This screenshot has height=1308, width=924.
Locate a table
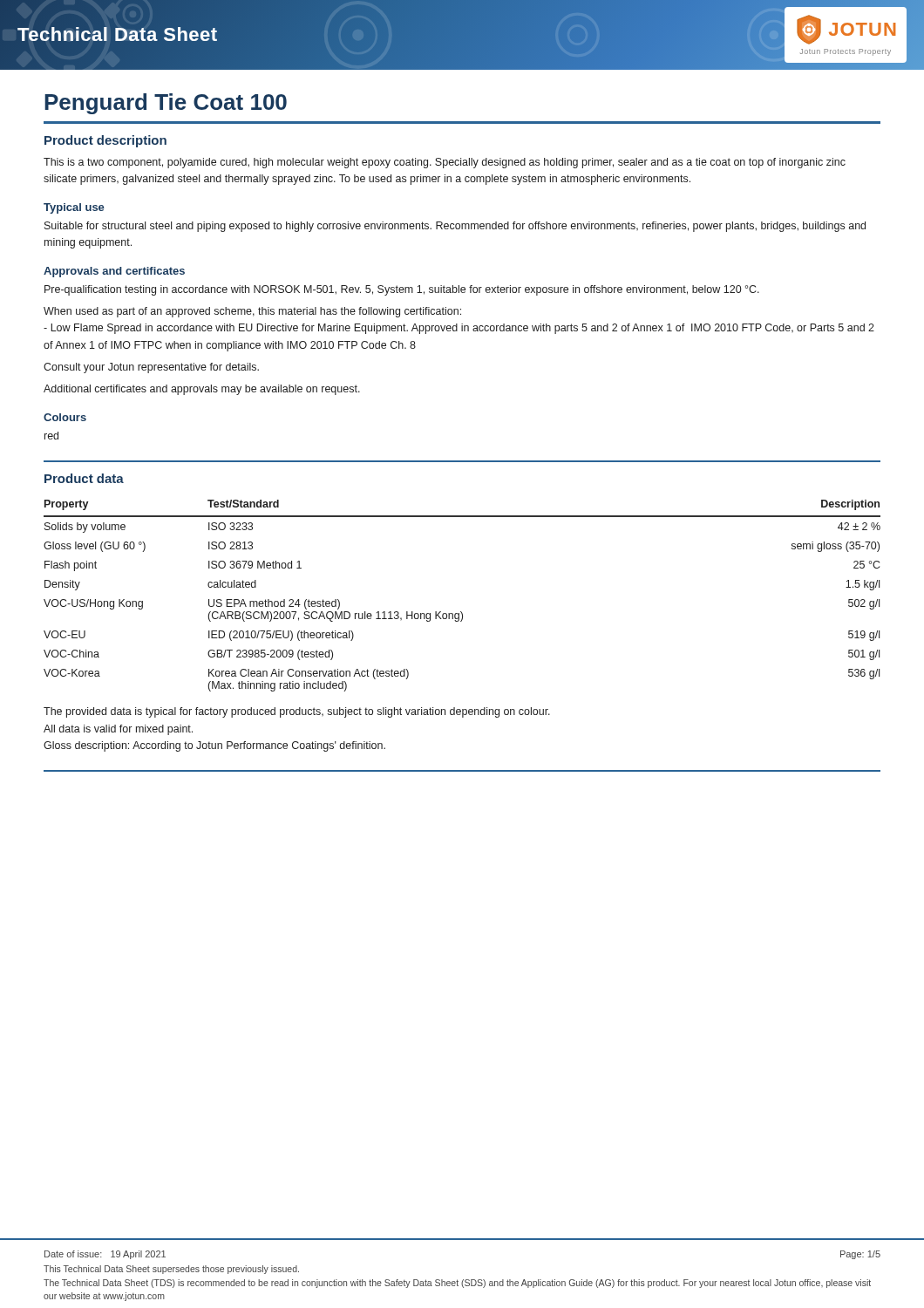tap(462, 594)
